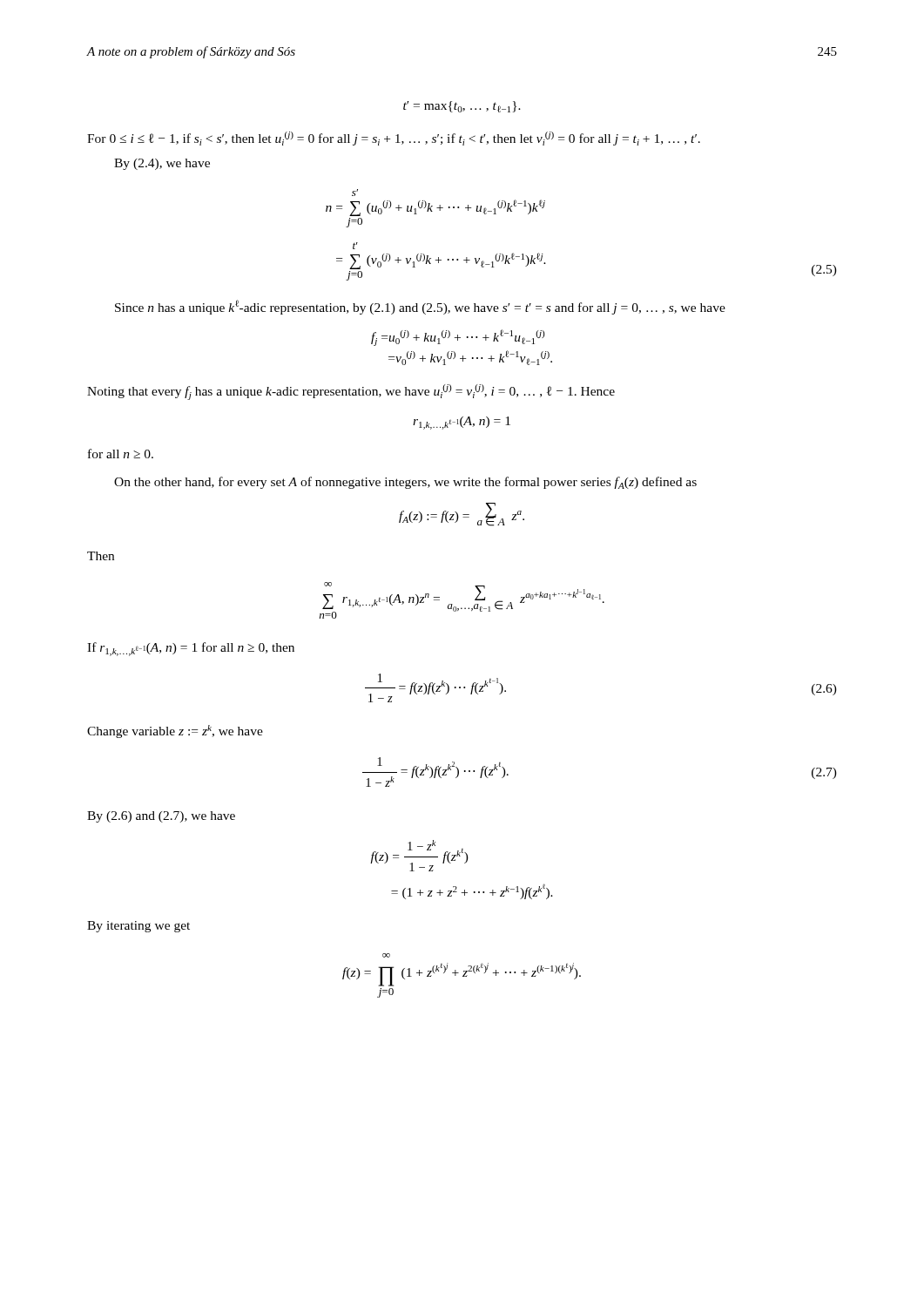Click on the text block that reads "On the other hand, for"
Viewport: 924px width, 1307px height.
(x=406, y=482)
